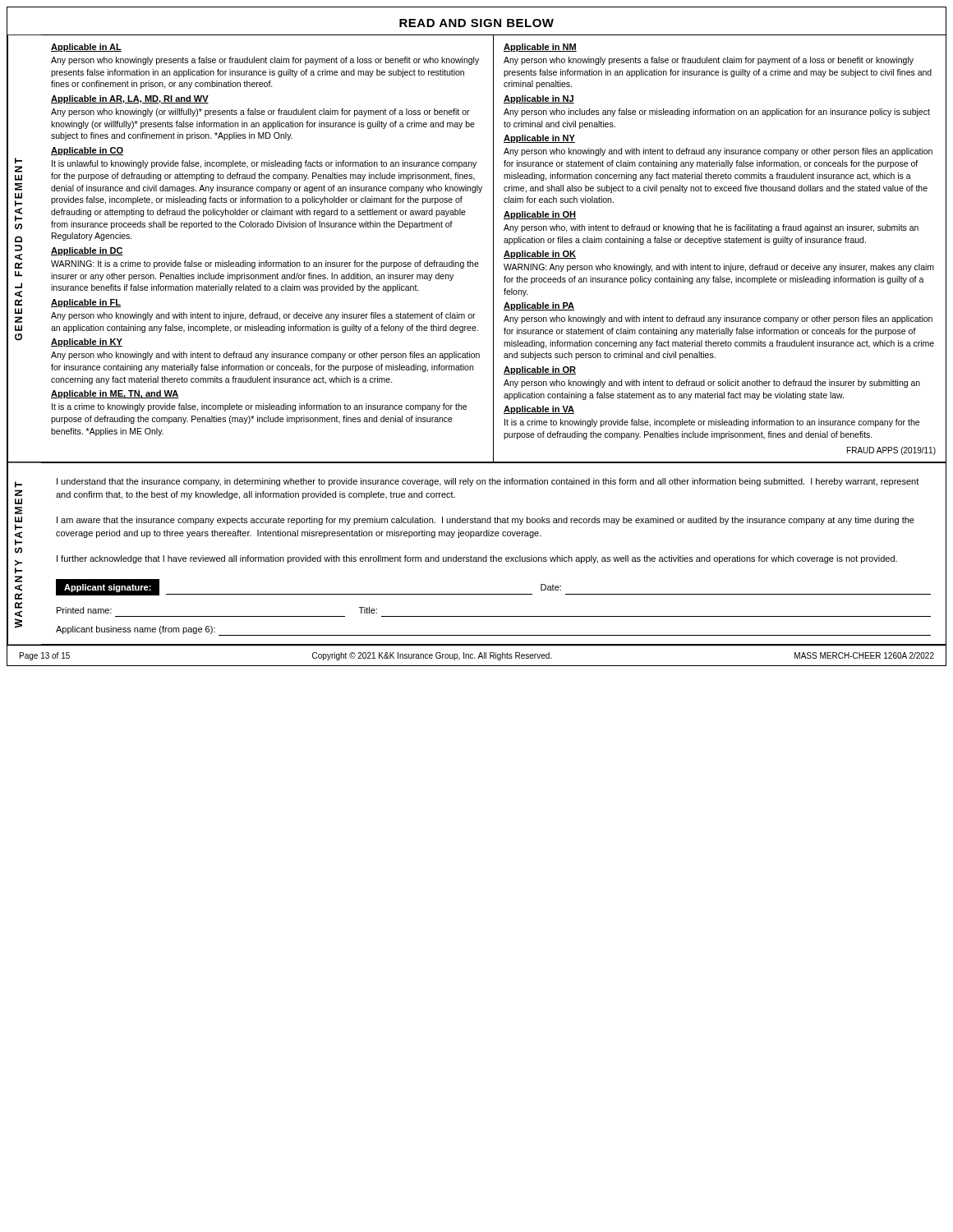
Task: Find the text block starting "GENERAL FRAUD STATEMENT"
Action: pyautogui.click(x=19, y=248)
